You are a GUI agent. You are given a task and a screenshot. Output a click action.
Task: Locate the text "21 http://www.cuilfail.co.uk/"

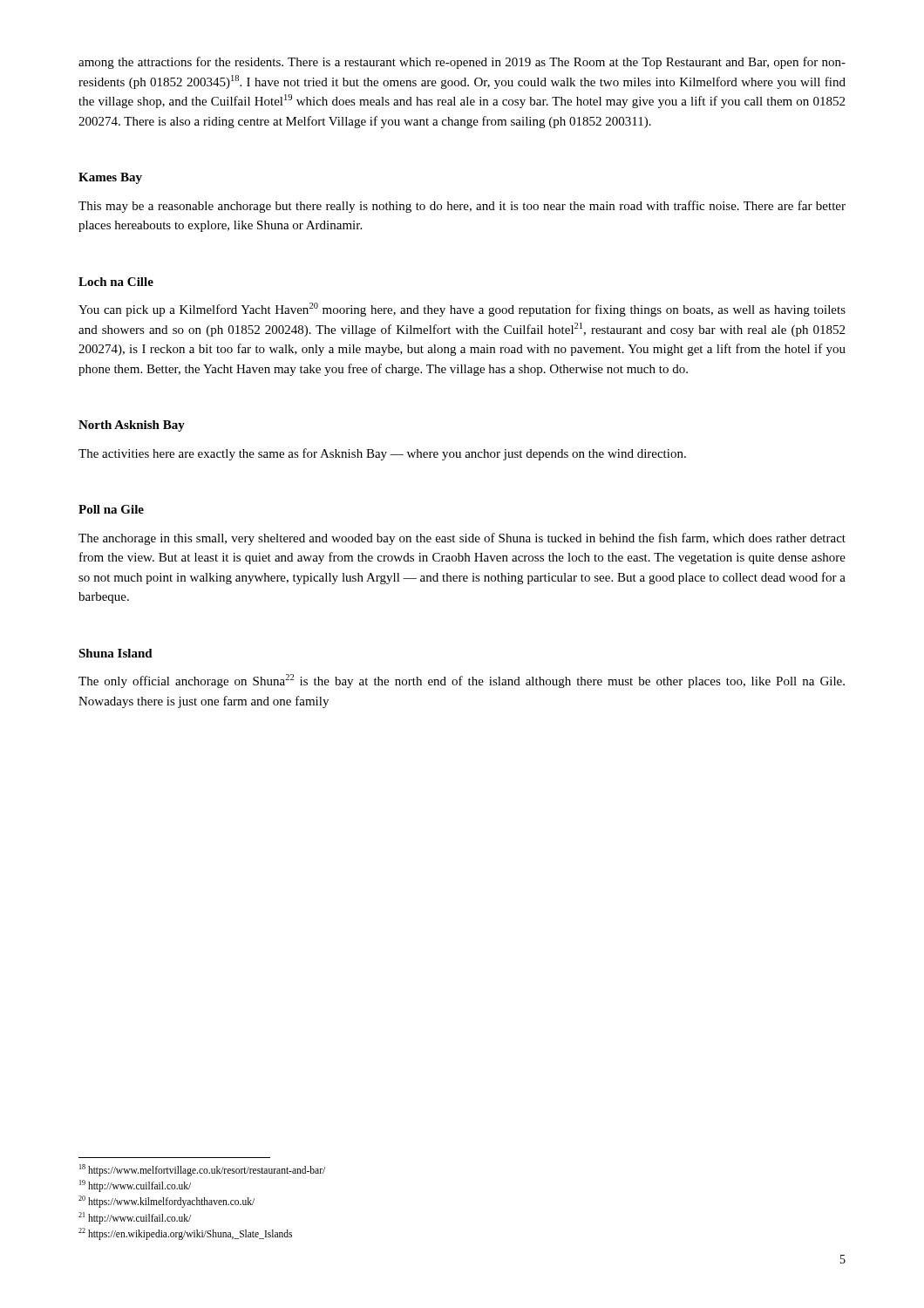pos(135,1217)
